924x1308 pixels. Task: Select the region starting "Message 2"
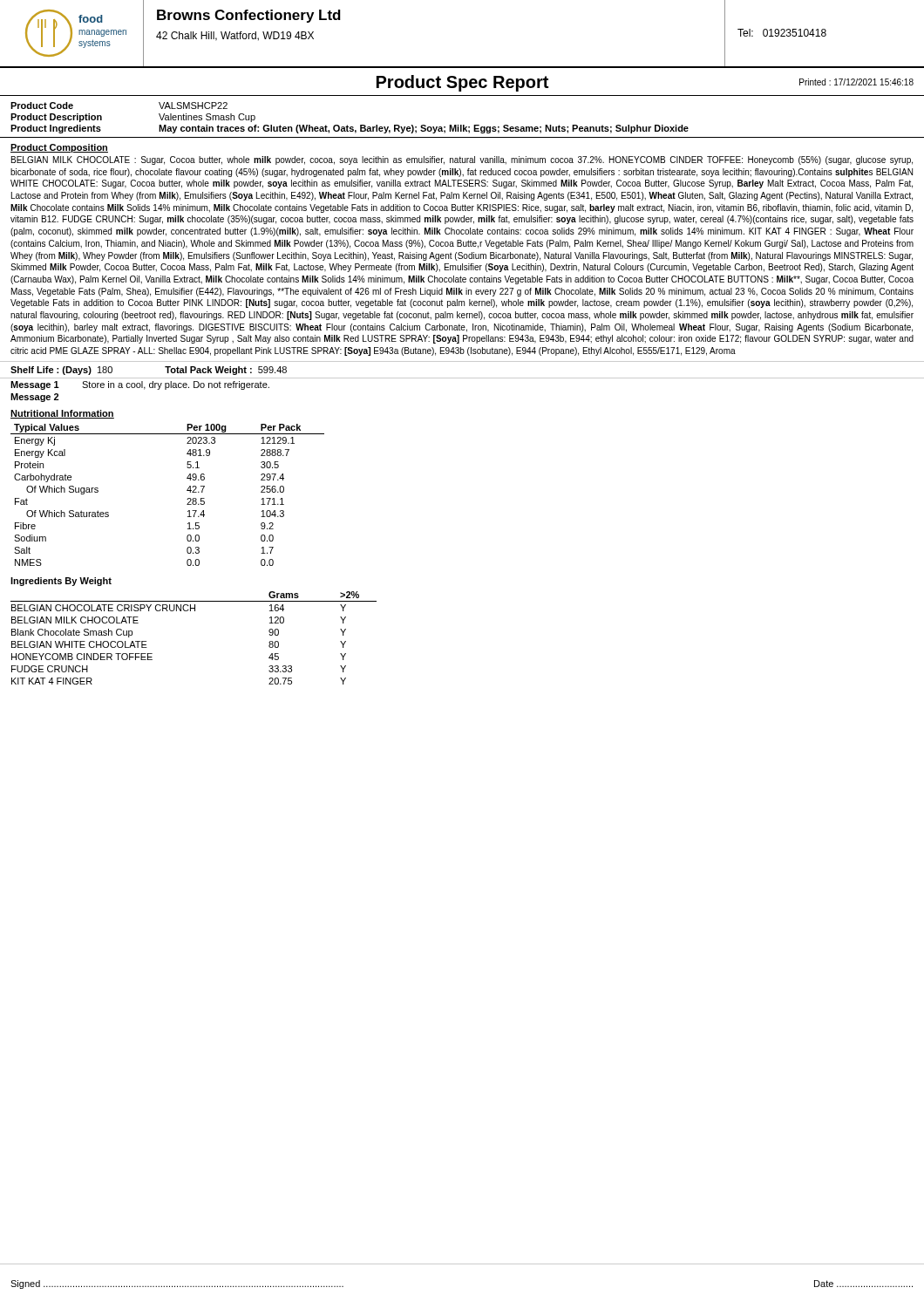(46, 396)
